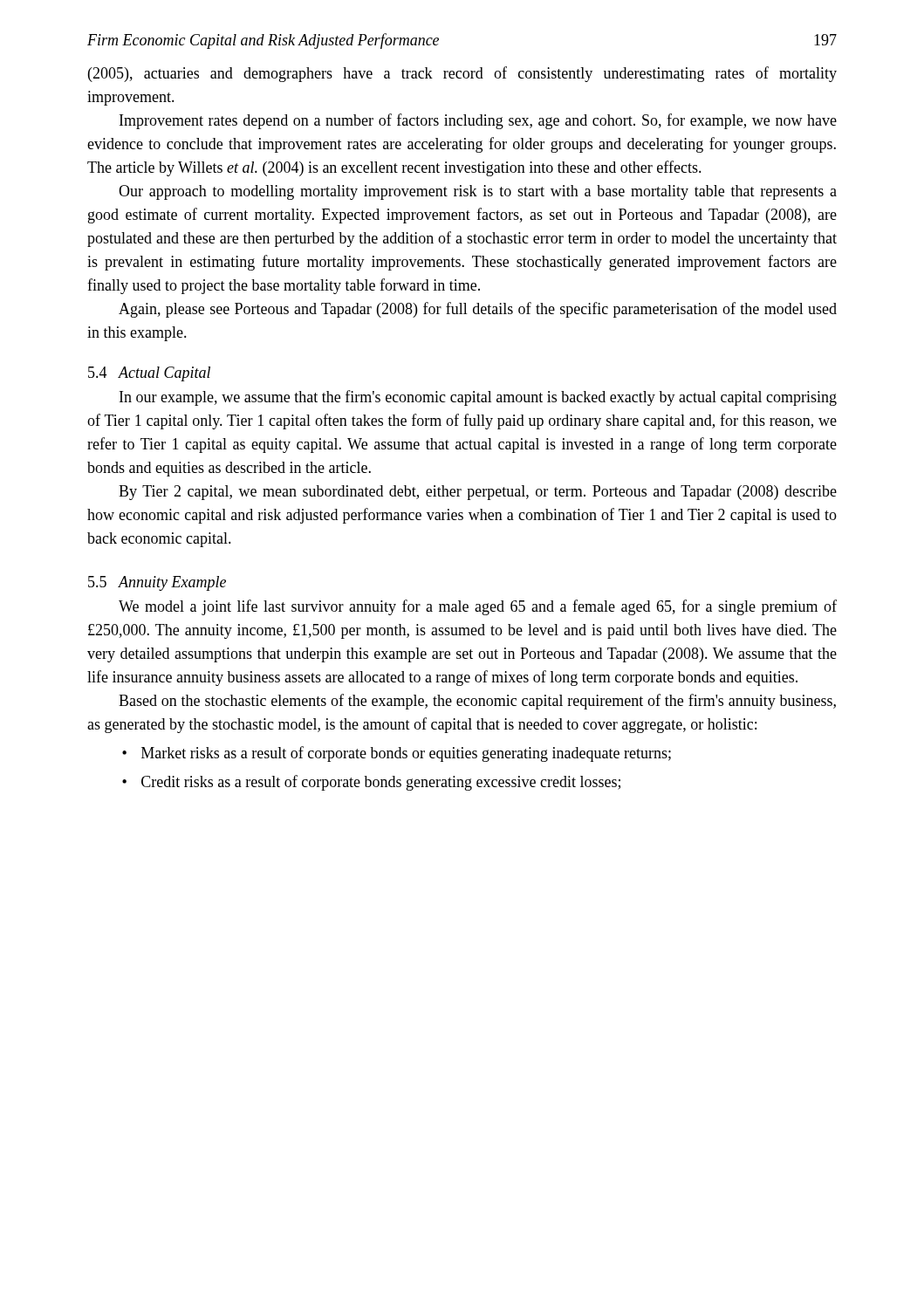Navigate to the block starting "Our approach to modelling mortality improvement risk is"

(462, 239)
